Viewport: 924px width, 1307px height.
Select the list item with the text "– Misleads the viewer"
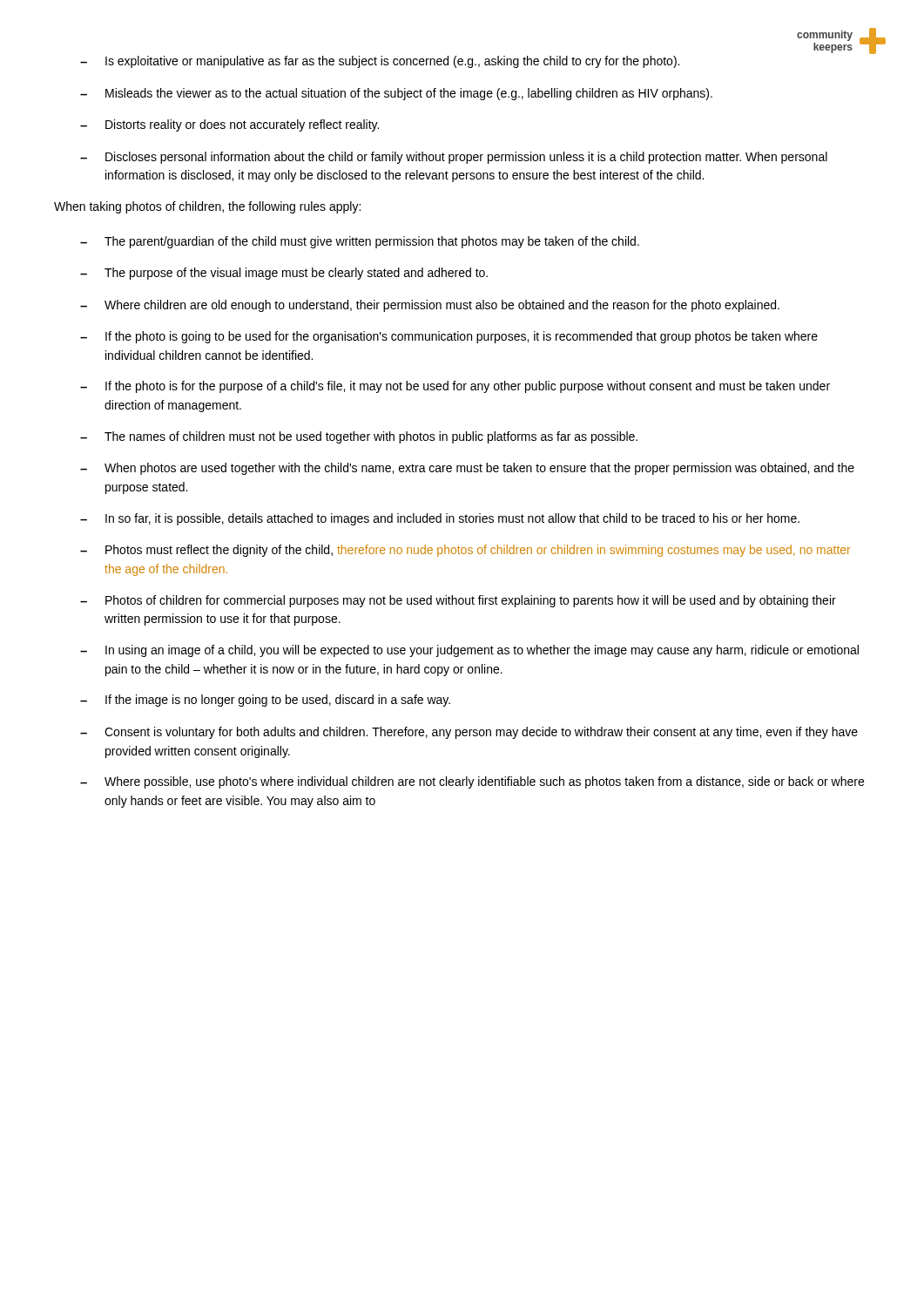tap(475, 94)
